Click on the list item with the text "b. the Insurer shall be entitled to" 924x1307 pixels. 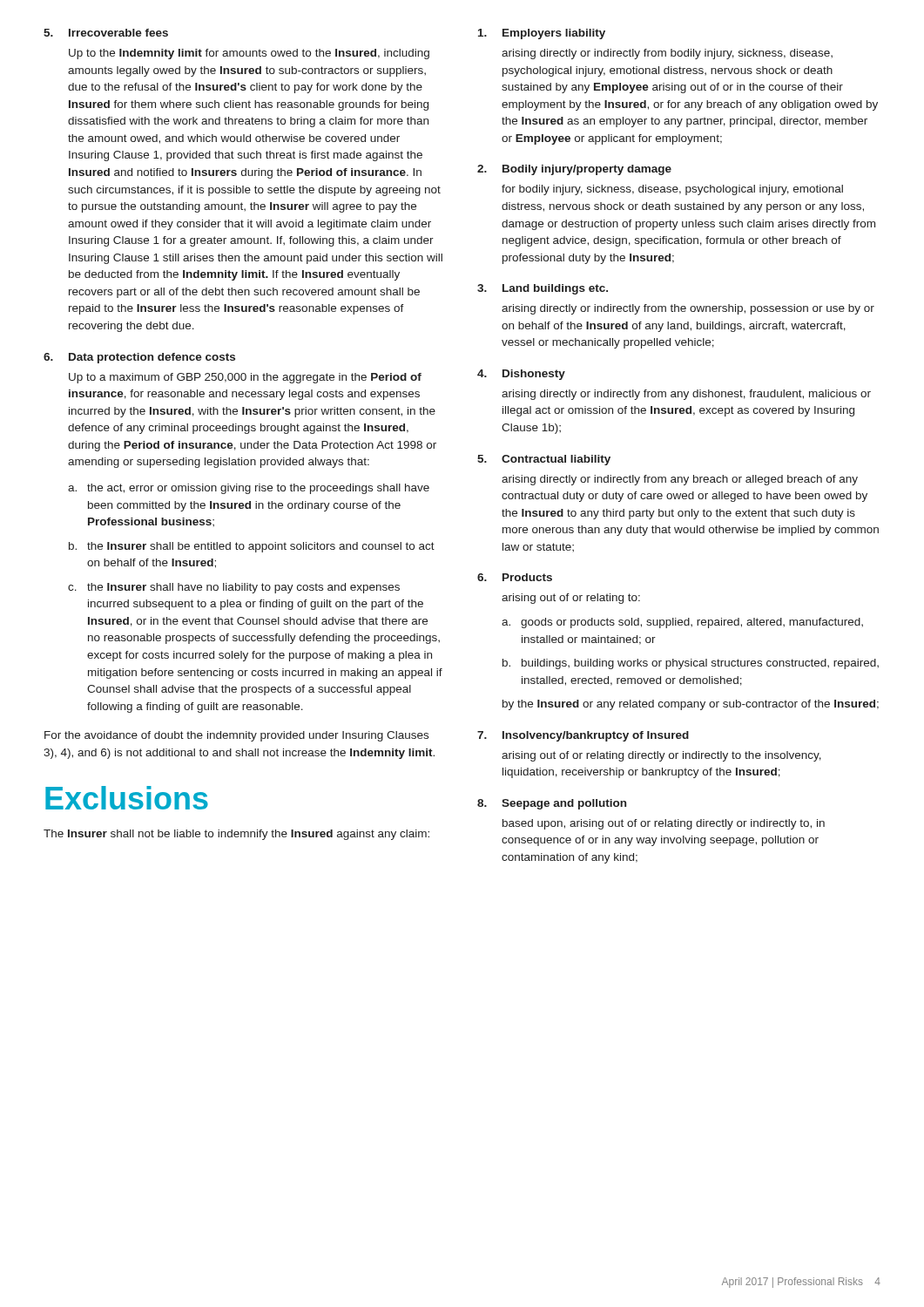tap(256, 554)
